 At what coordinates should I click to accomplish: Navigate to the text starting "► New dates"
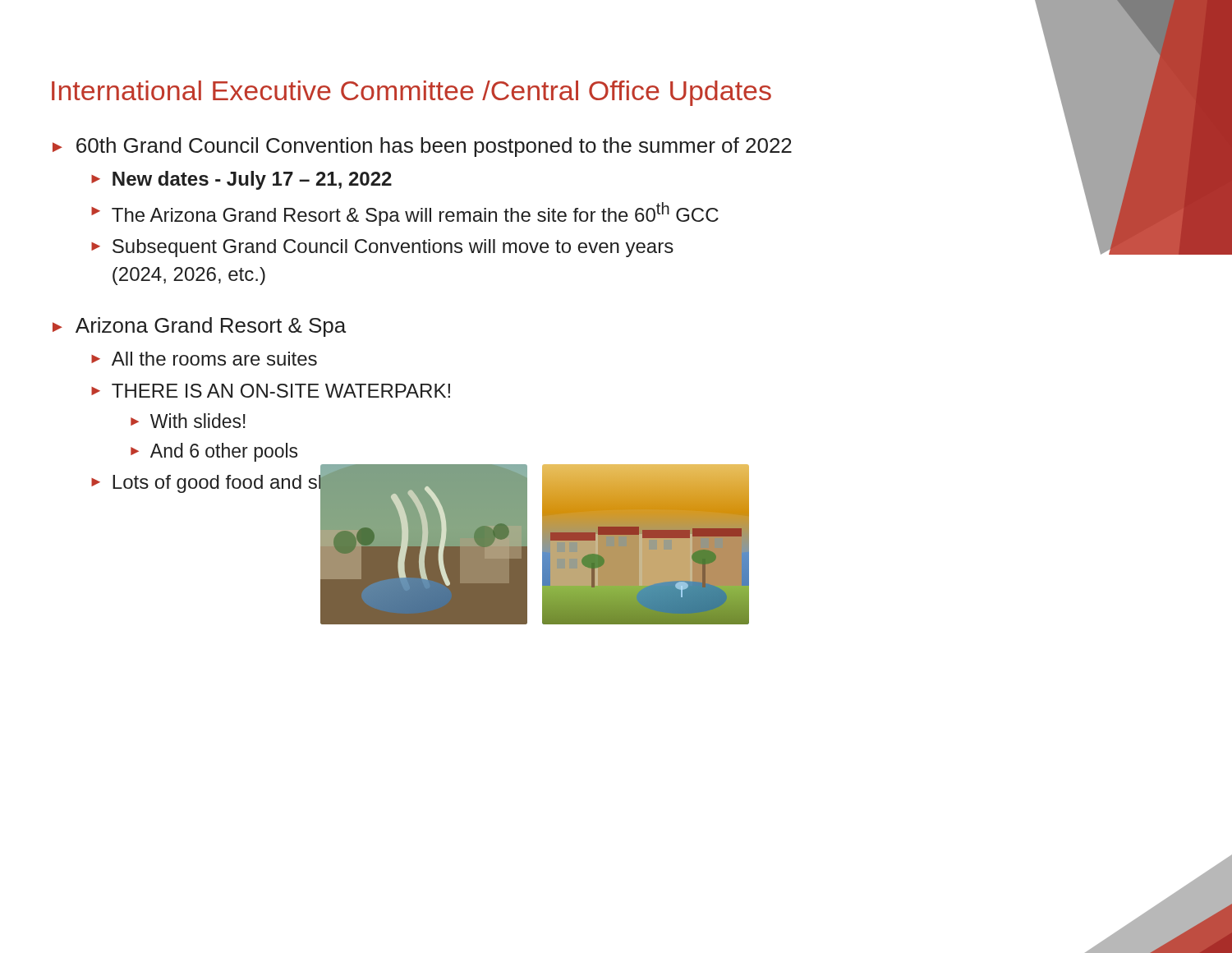pyautogui.click(x=240, y=179)
